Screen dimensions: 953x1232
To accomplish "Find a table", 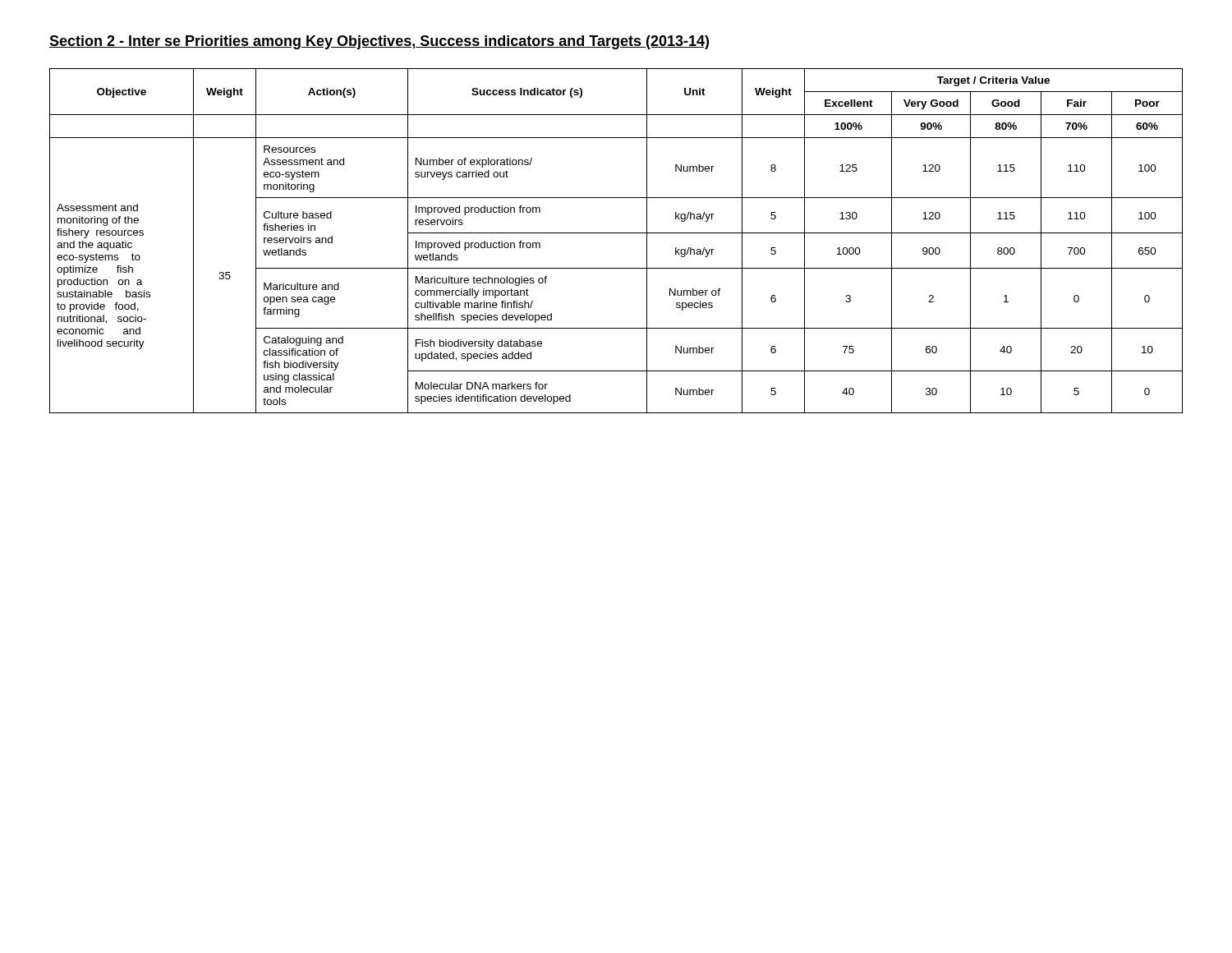I will coord(616,241).
